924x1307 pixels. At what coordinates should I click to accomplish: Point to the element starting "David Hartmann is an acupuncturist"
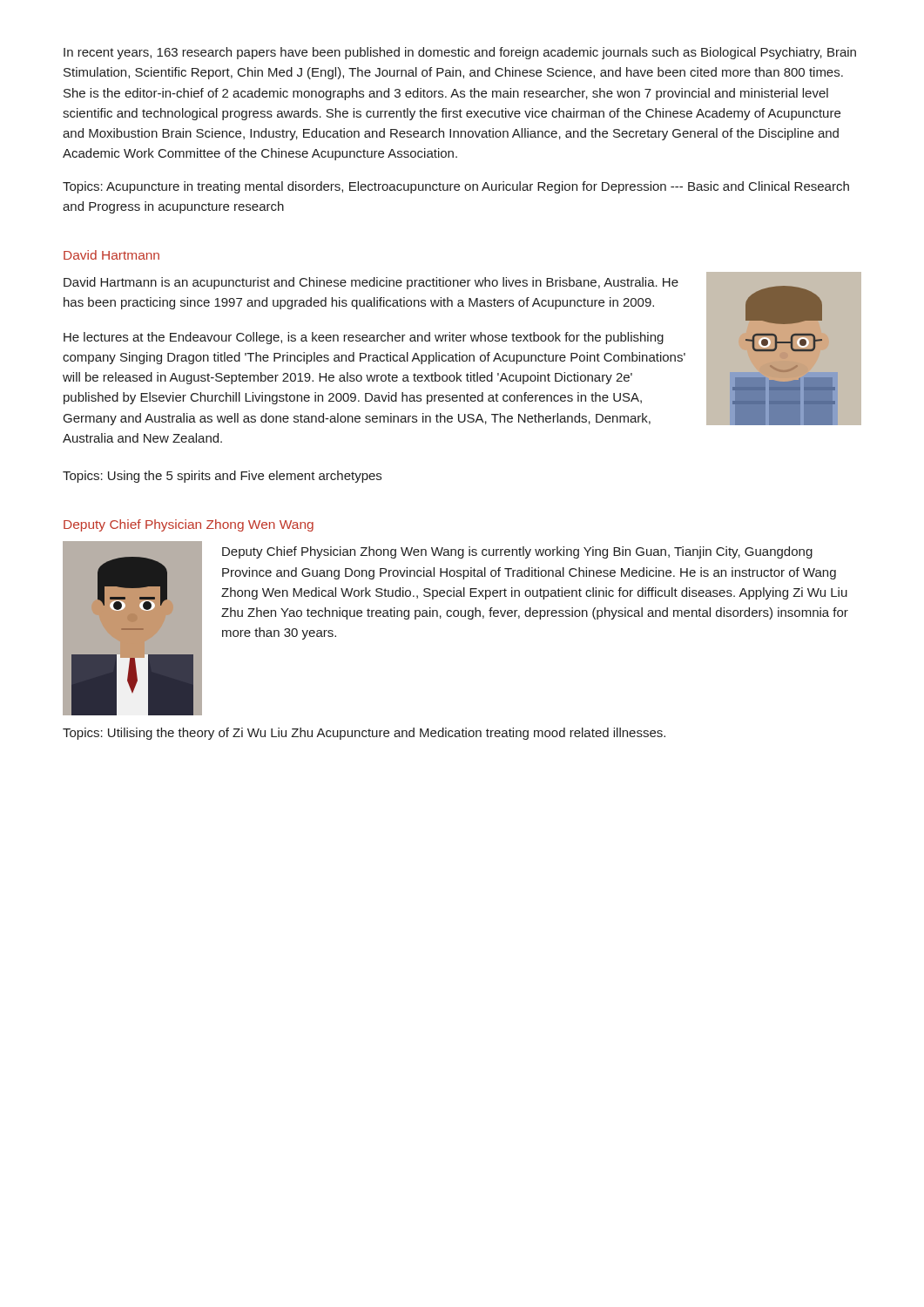tap(371, 292)
